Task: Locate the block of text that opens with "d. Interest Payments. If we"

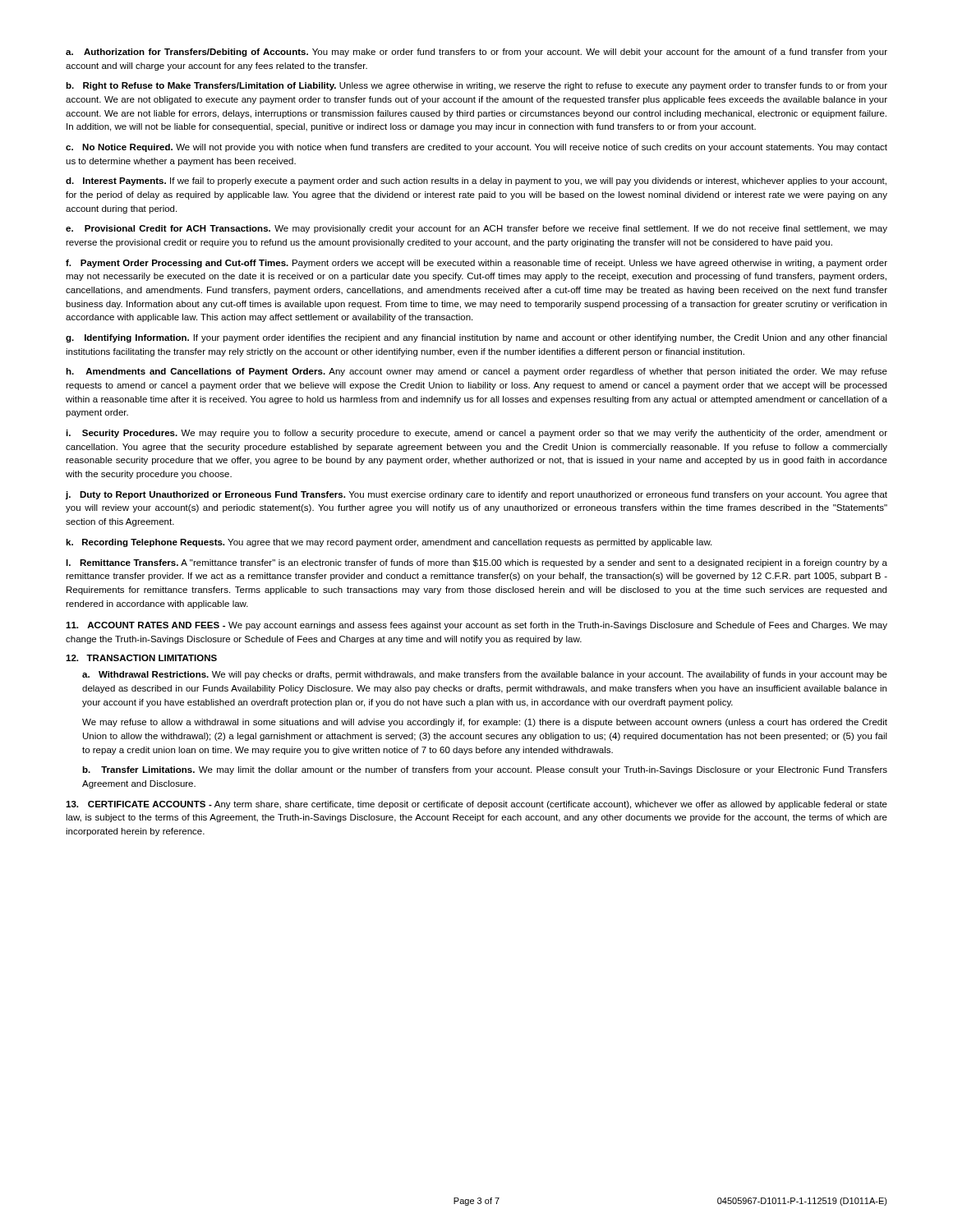Action: pos(476,195)
